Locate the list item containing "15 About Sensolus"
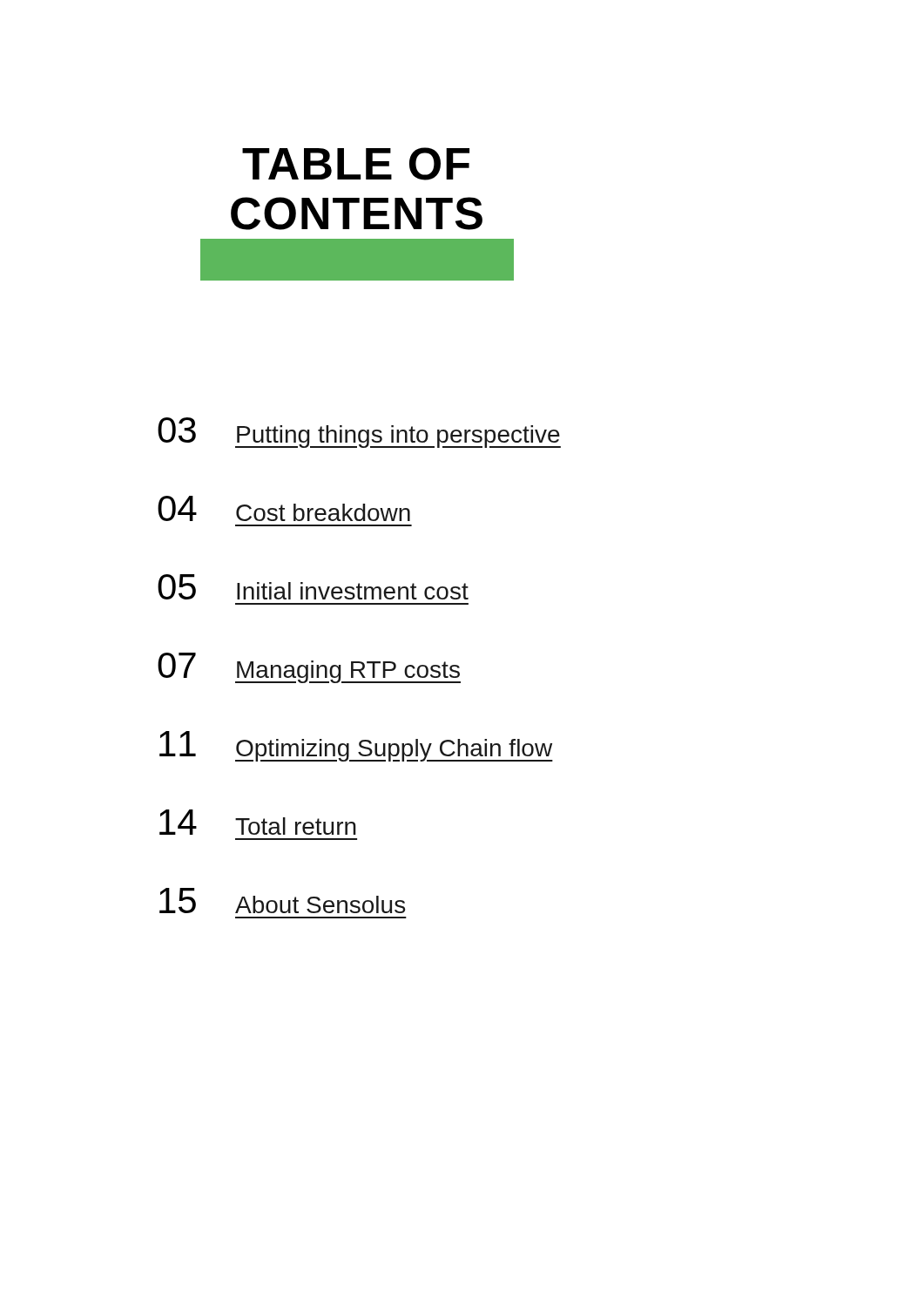This screenshot has width=924, height=1307. coord(281,901)
